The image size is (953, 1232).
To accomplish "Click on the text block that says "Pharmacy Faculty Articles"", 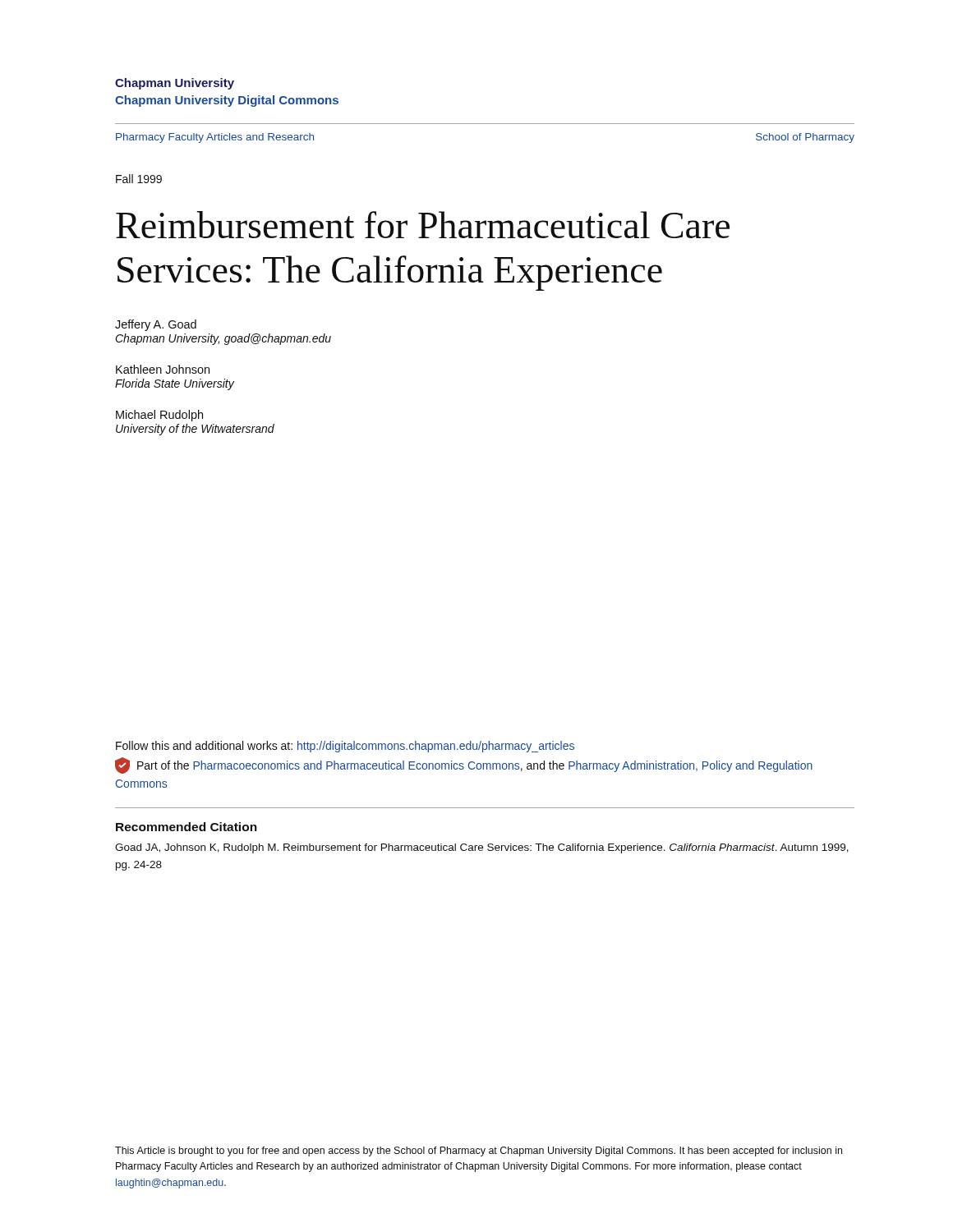I will point(218,138).
